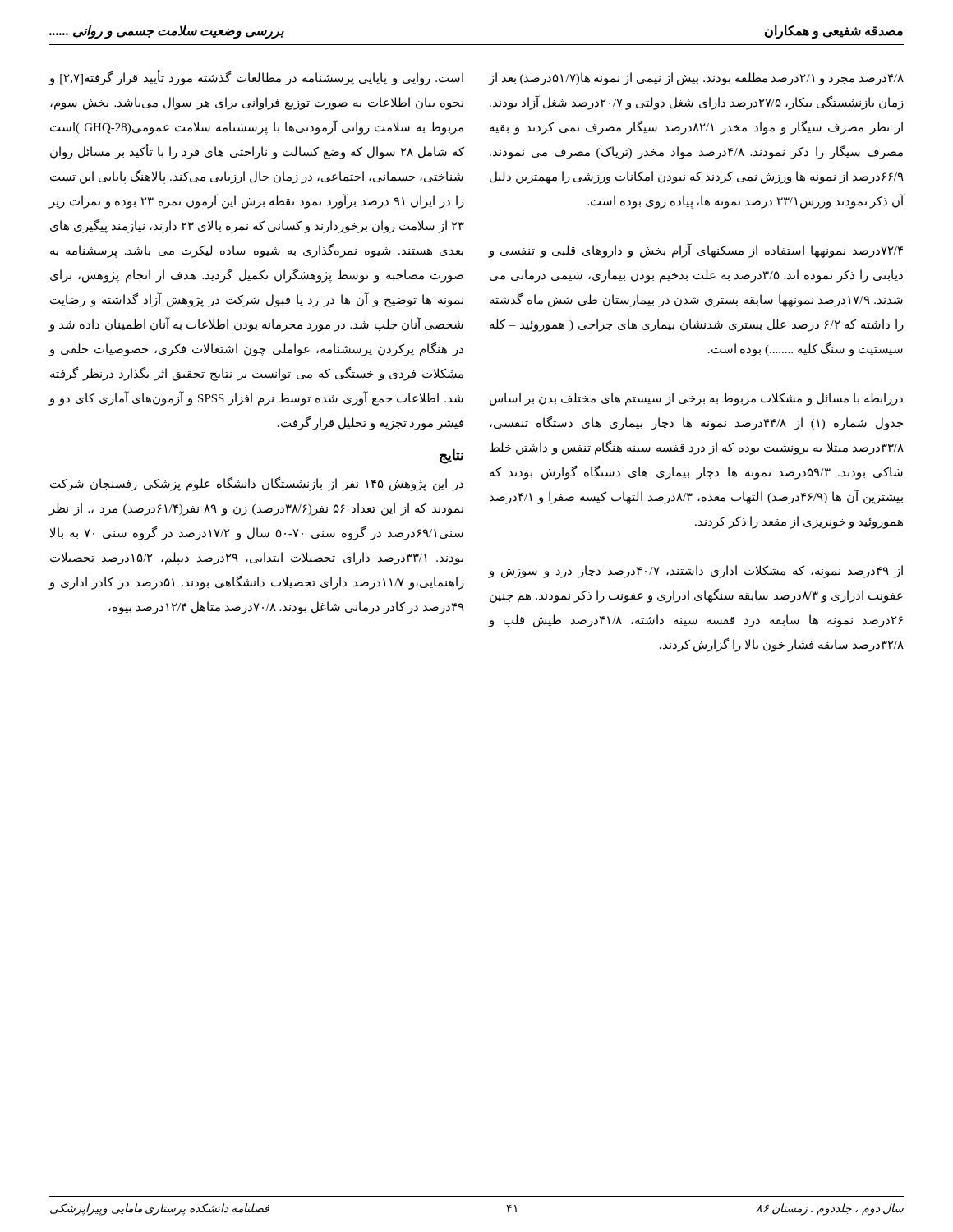
Task: Find the block on this page that starts "است. روایی و پایایی پرسشنامه در مطالعات گذشته"
Action: point(257,251)
